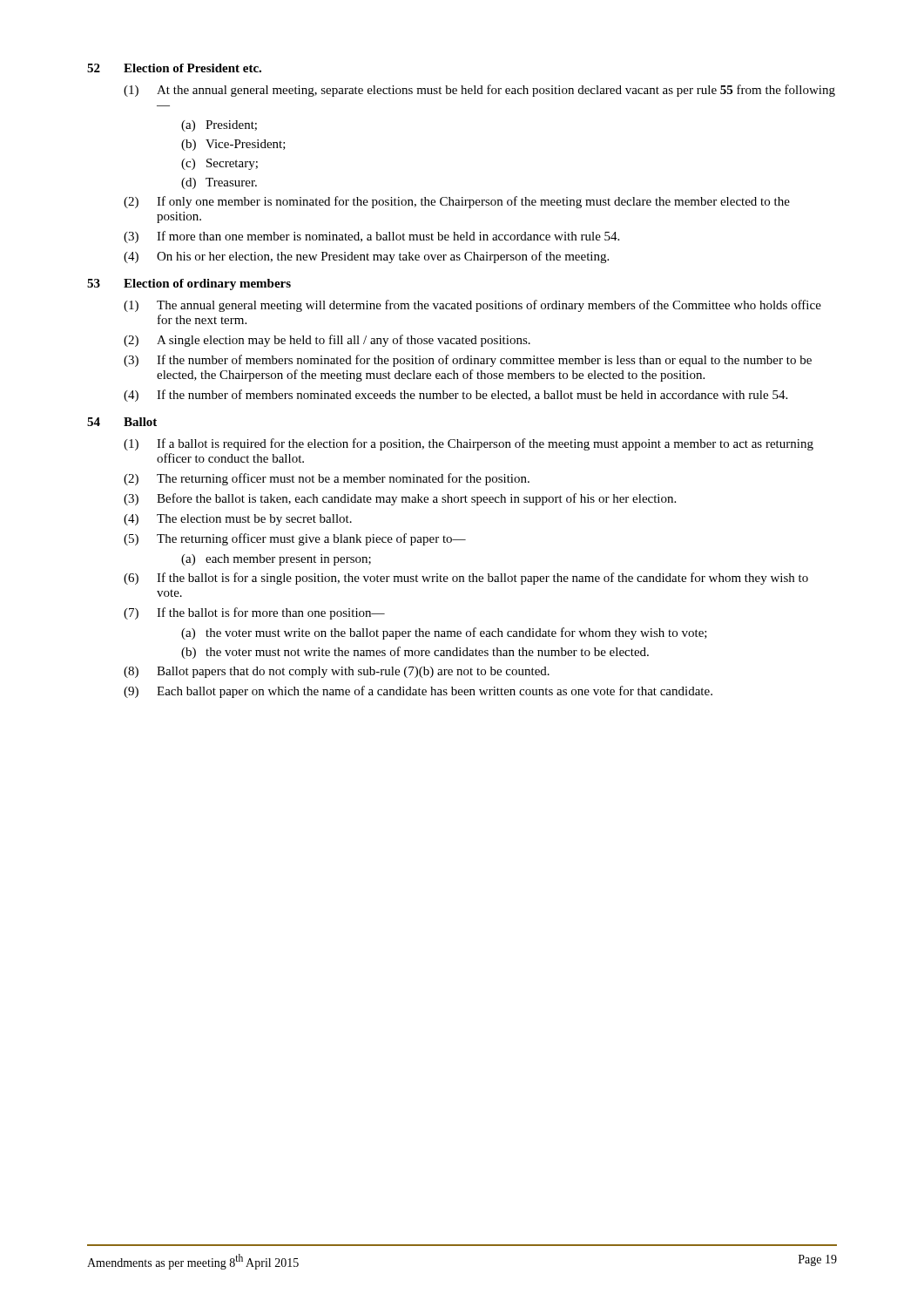Click on the list item that says "(3) Before the ballot is"

pyautogui.click(x=480, y=499)
